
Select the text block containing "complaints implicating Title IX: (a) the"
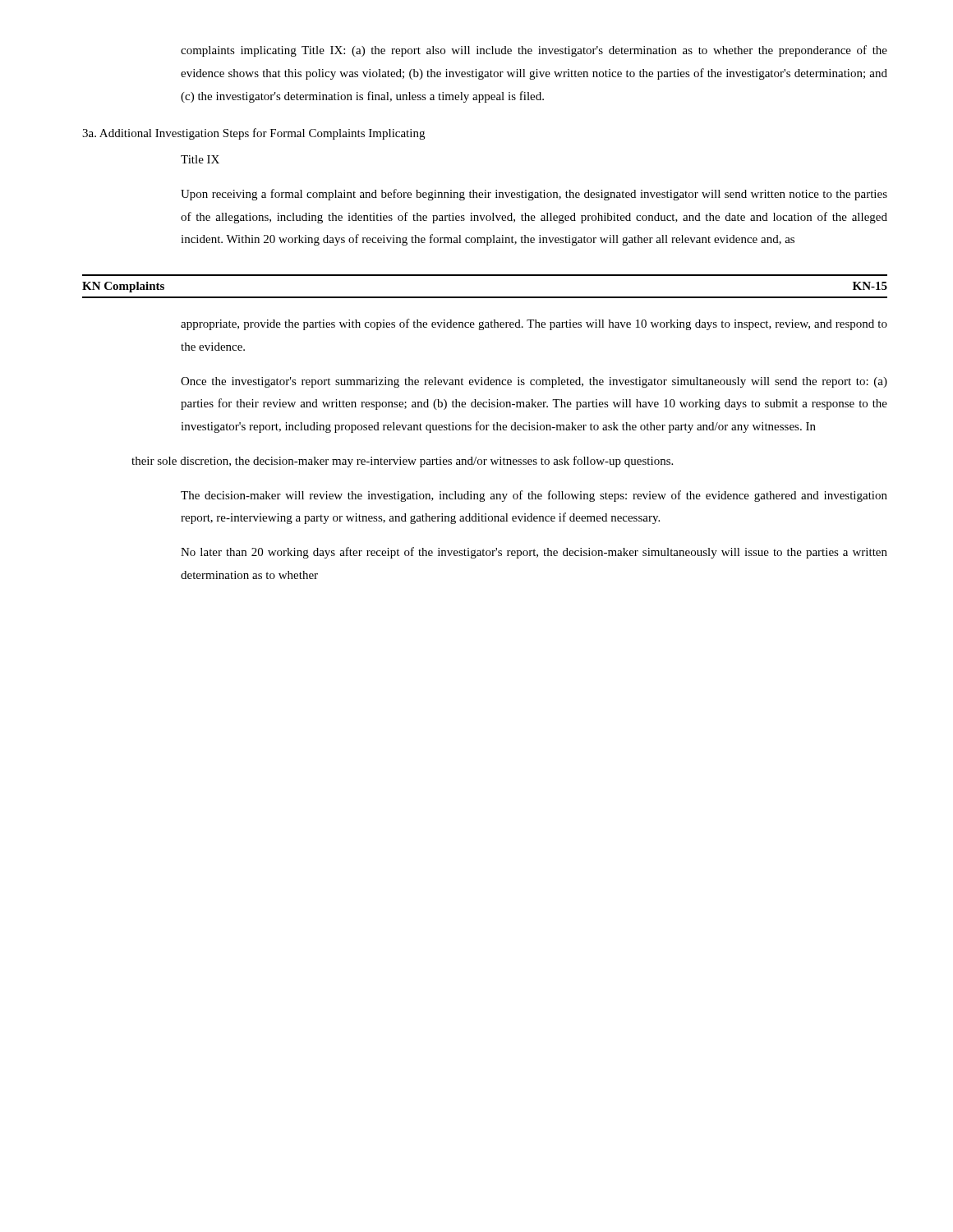(534, 73)
